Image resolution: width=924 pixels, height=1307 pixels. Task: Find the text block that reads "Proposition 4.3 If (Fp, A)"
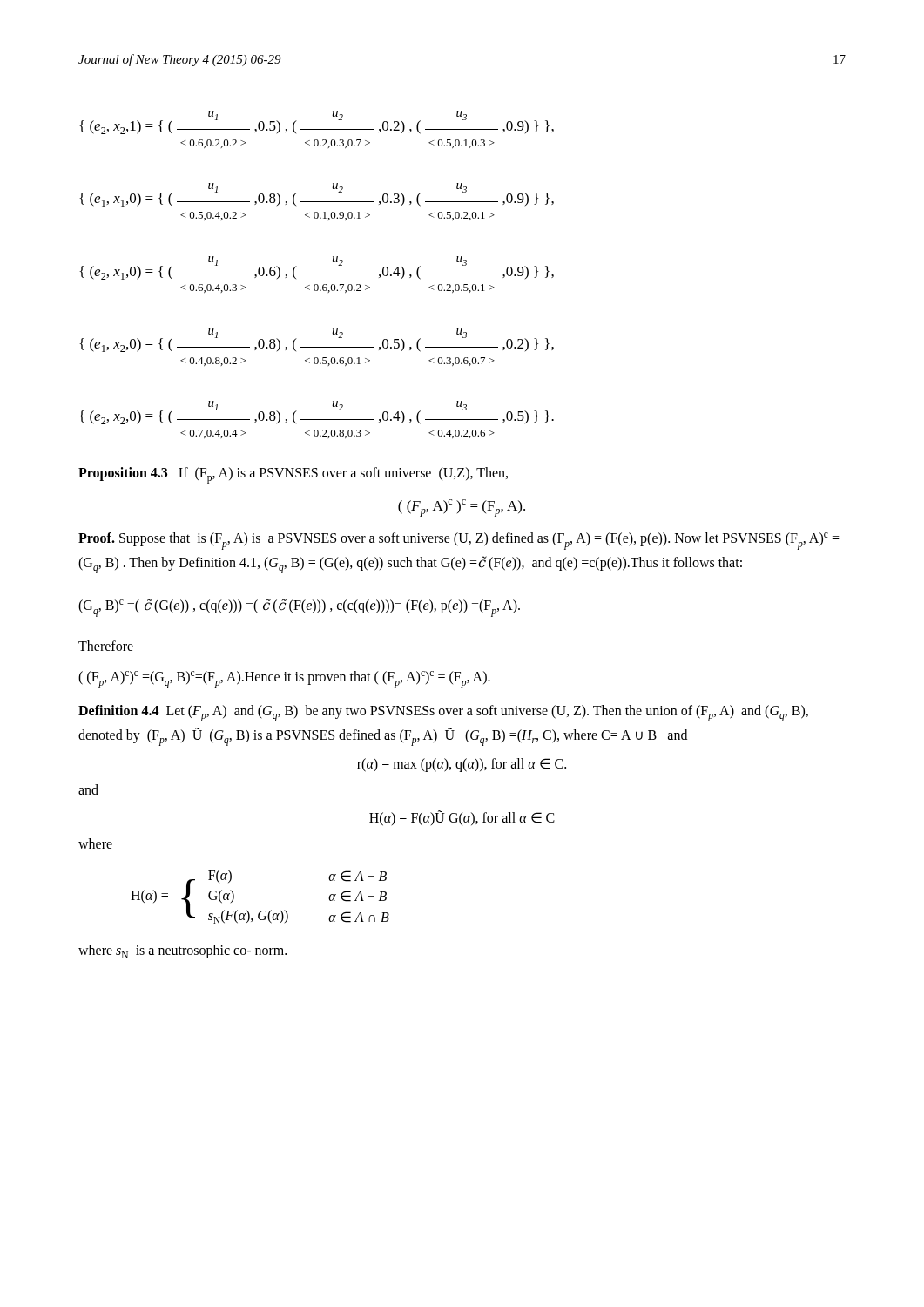click(294, 474)
